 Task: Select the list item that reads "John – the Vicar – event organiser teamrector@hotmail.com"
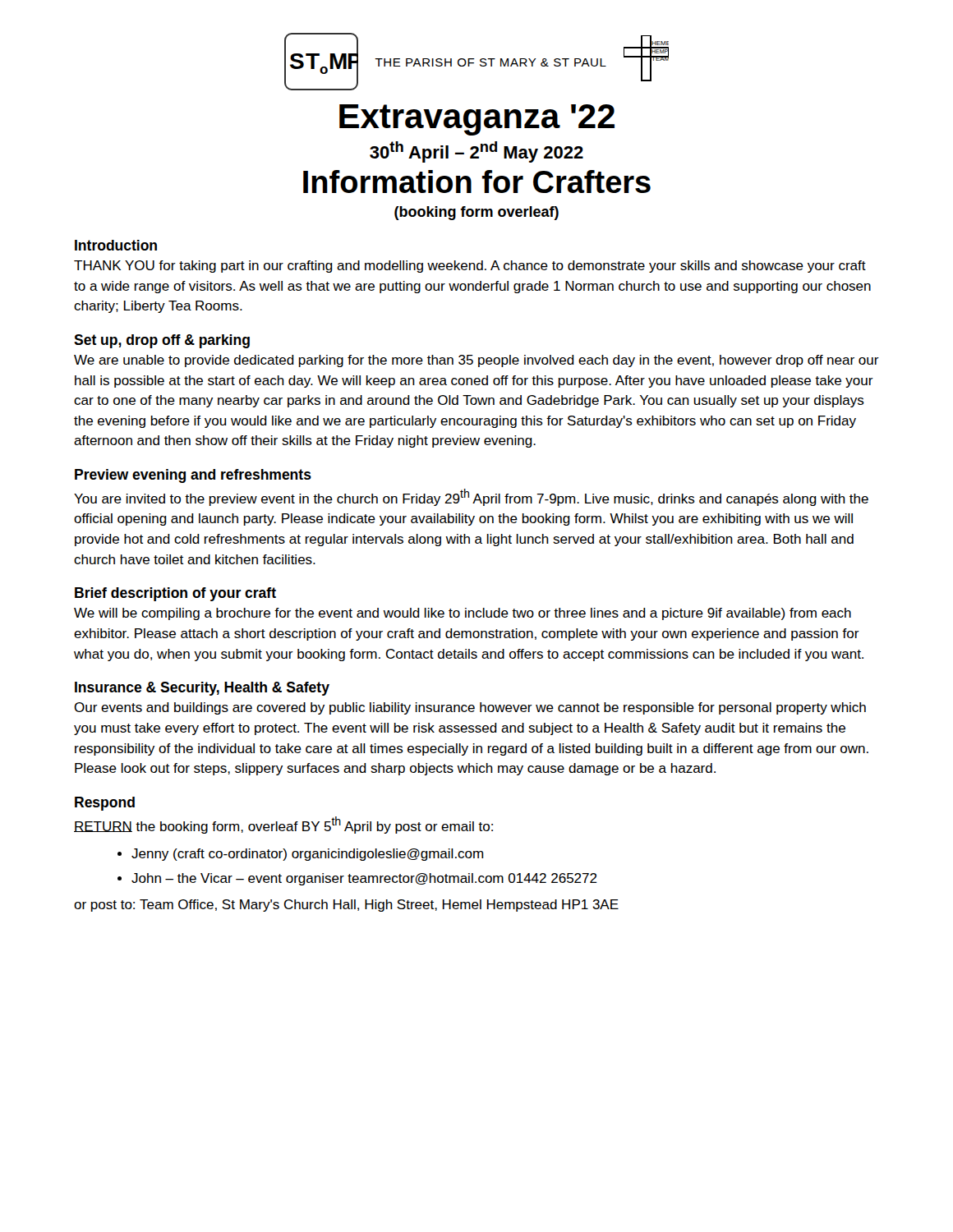click(x=364, y=878)
